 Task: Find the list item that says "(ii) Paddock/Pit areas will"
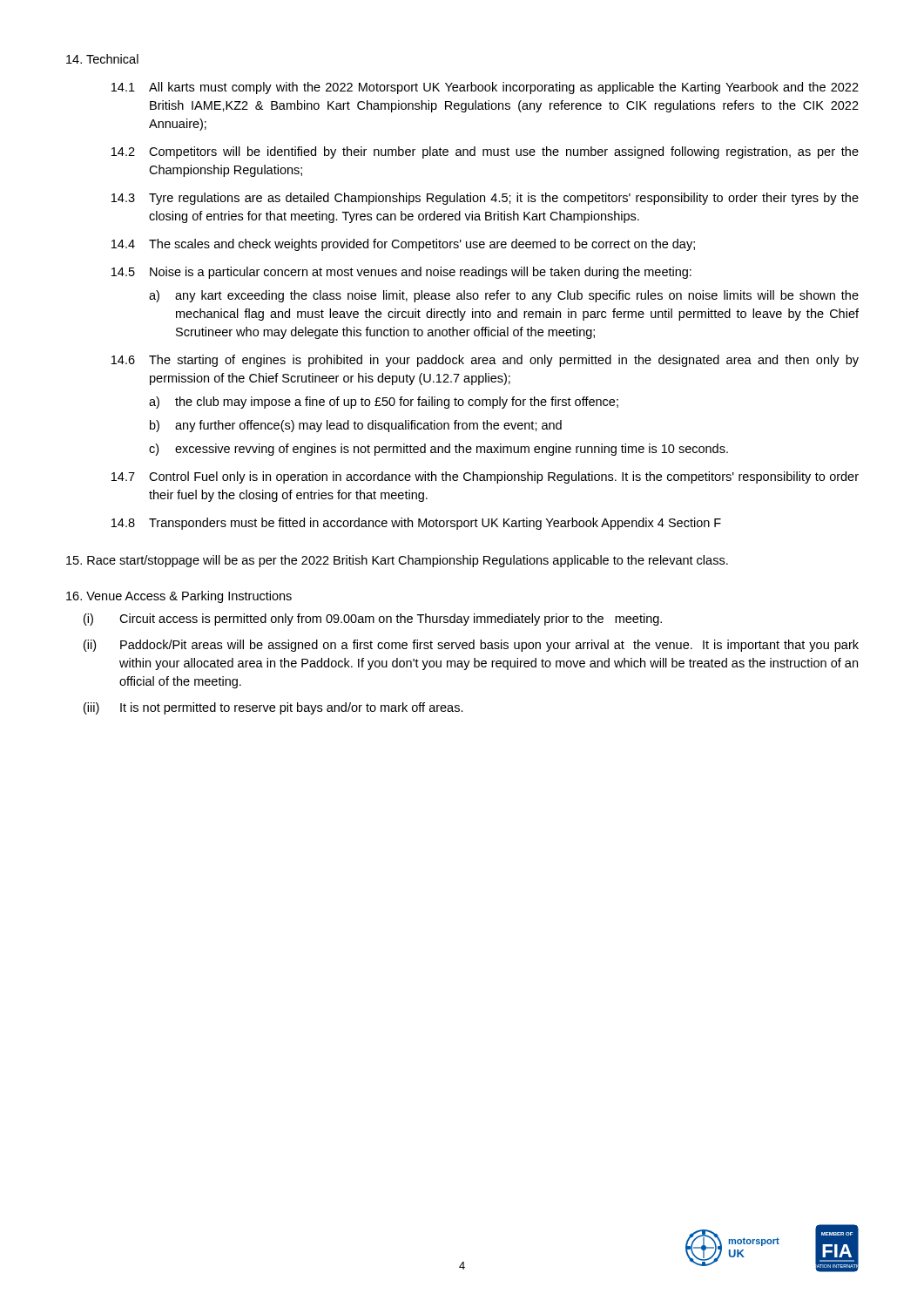[471, 664]
